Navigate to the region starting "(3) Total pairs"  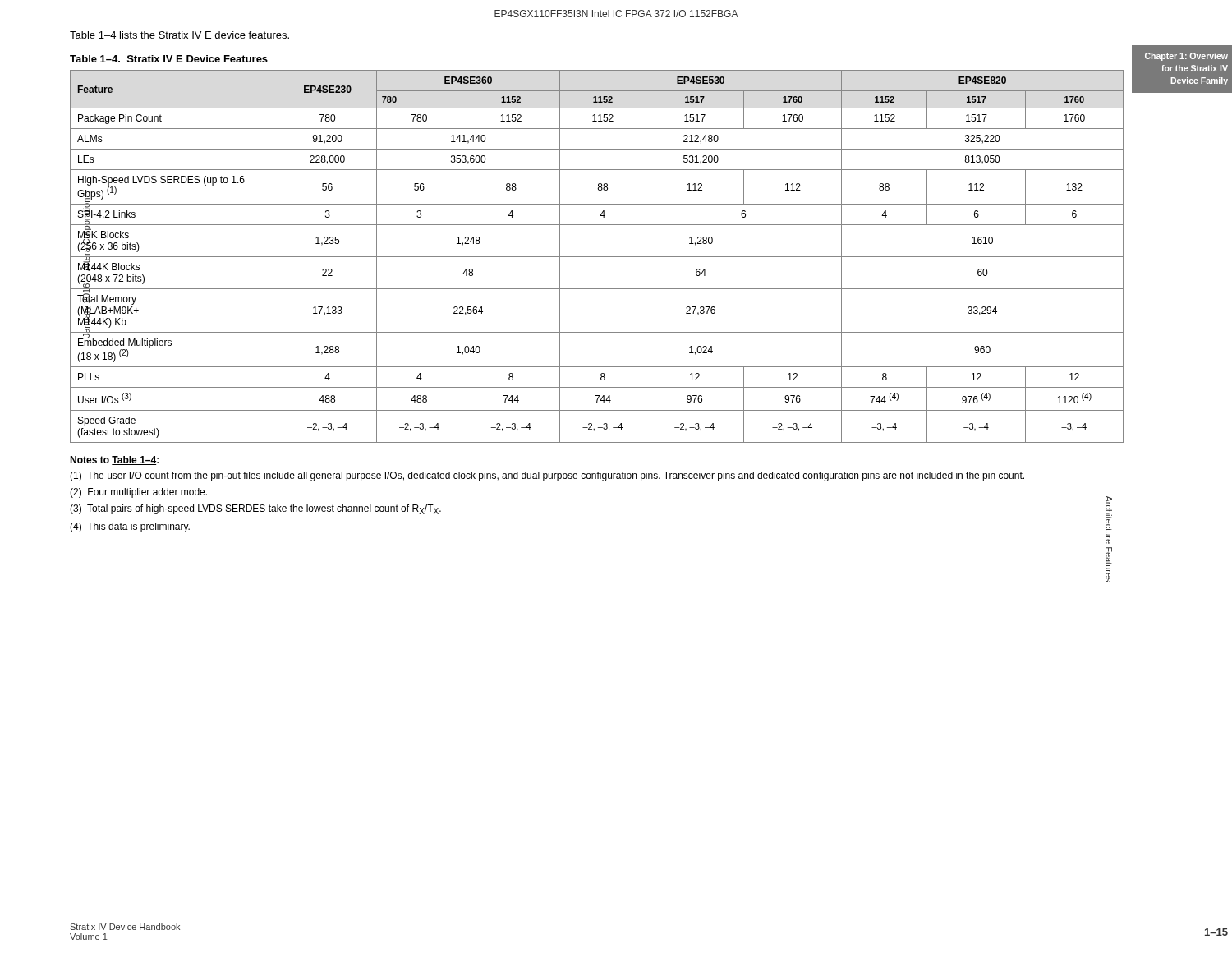256,509
